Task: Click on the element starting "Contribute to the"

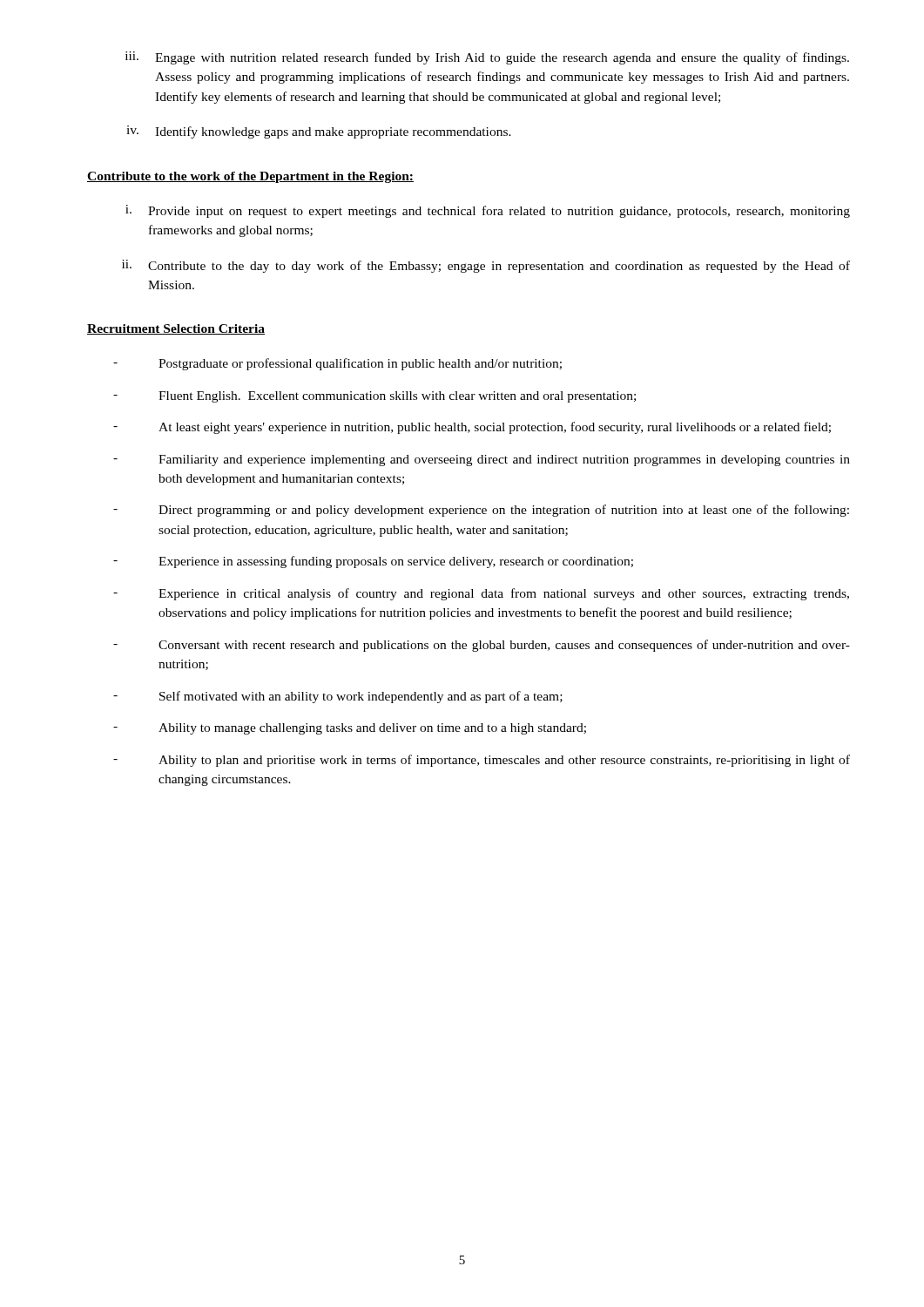Action: tap(250, 175)
